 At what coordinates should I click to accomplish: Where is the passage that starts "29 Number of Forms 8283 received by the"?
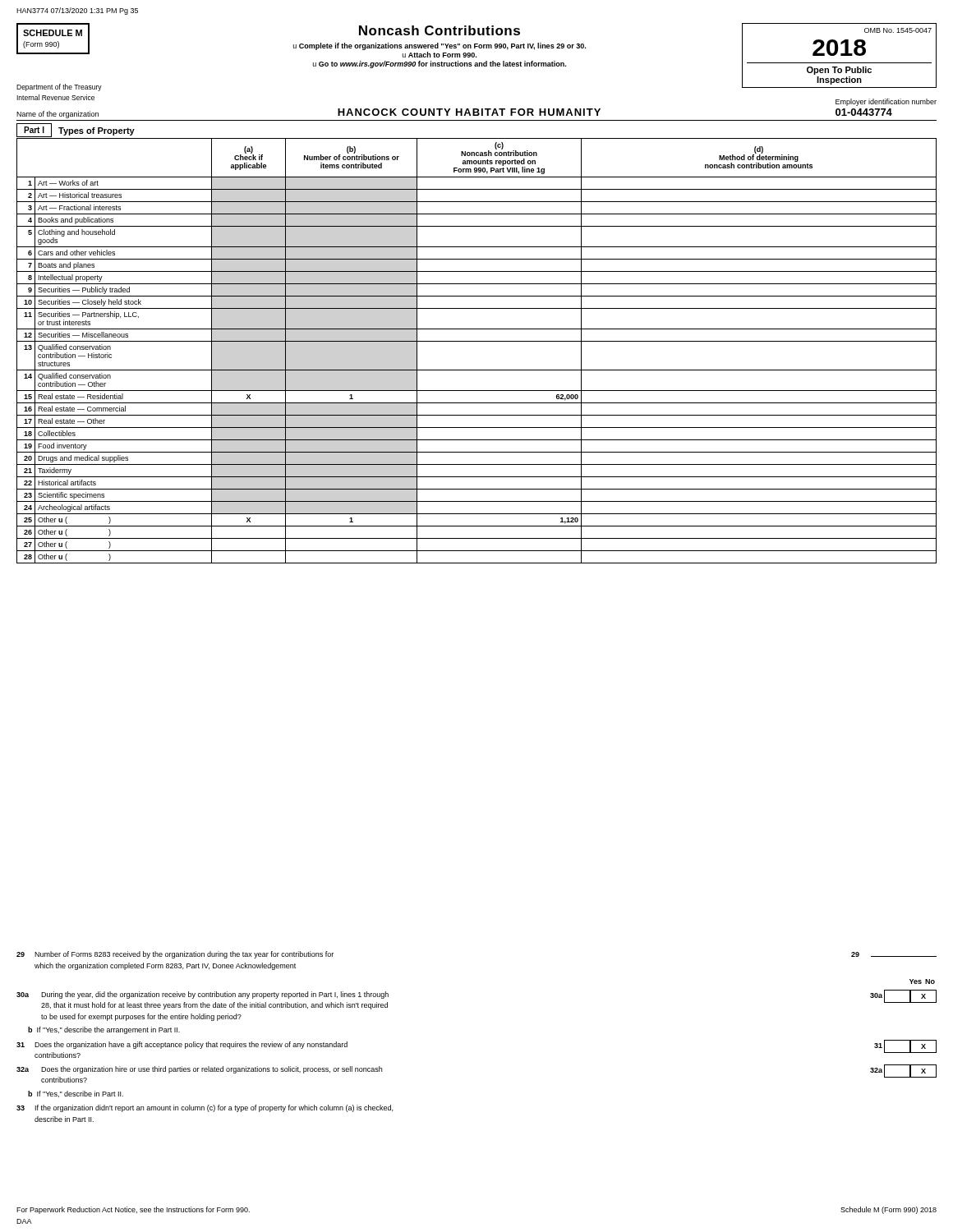(x=184, y=955)
